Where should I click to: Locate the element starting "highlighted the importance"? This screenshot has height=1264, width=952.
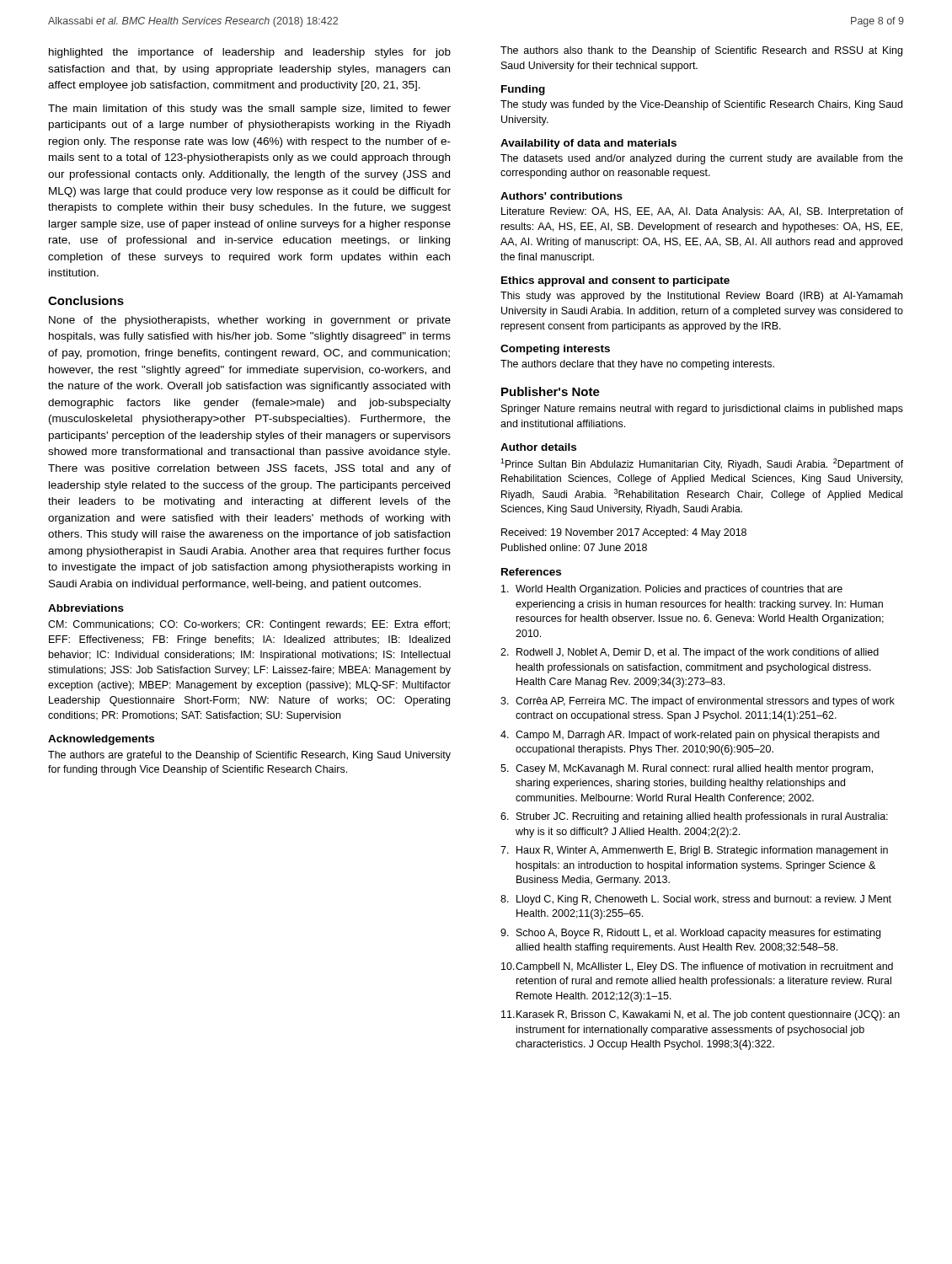tap(249, 163)
